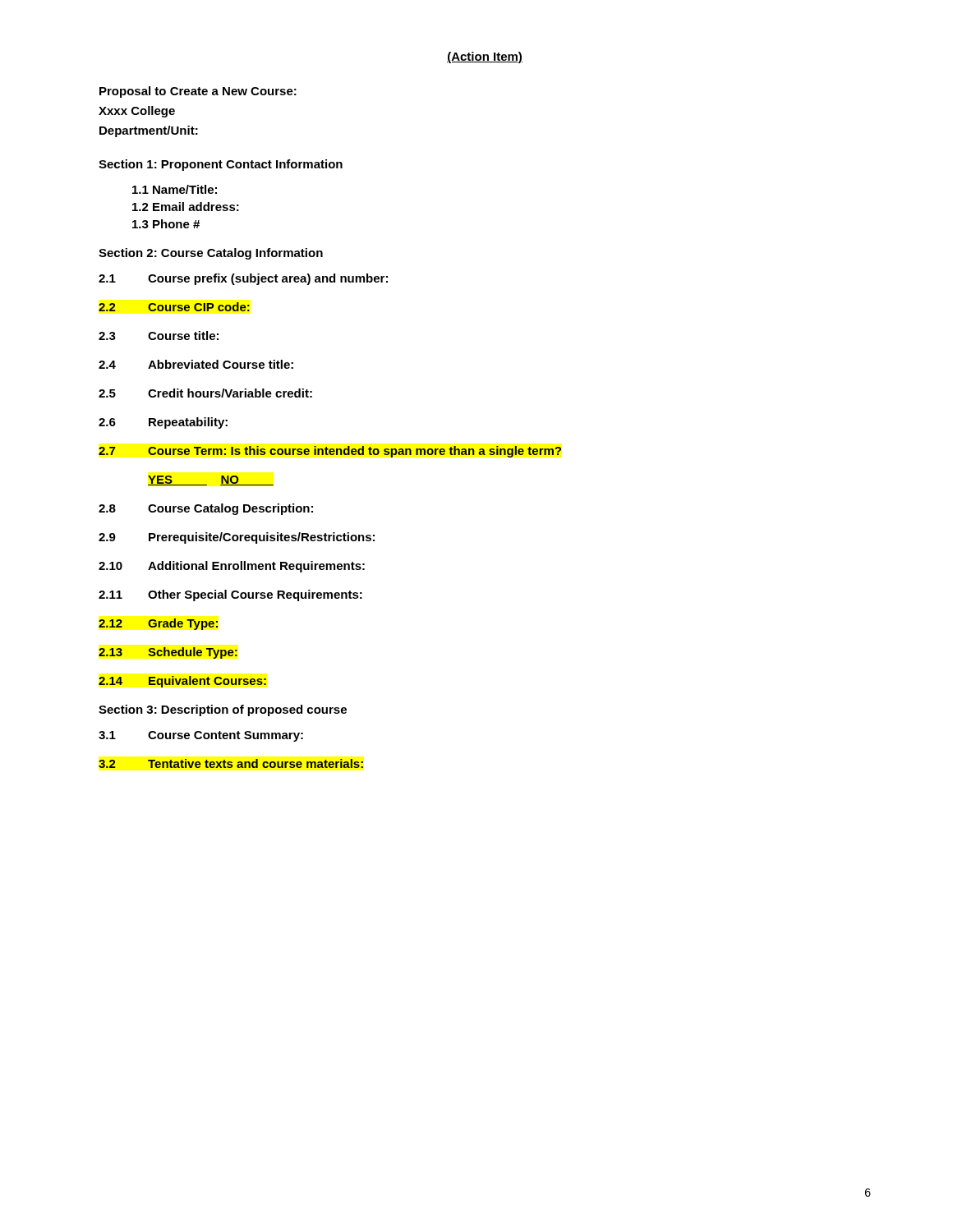Image resolution: width=953 pixels, height=1232 pixels.
Task: Locate the text block starting "2.6 Repeatability:"
Action: coord(164,422)
